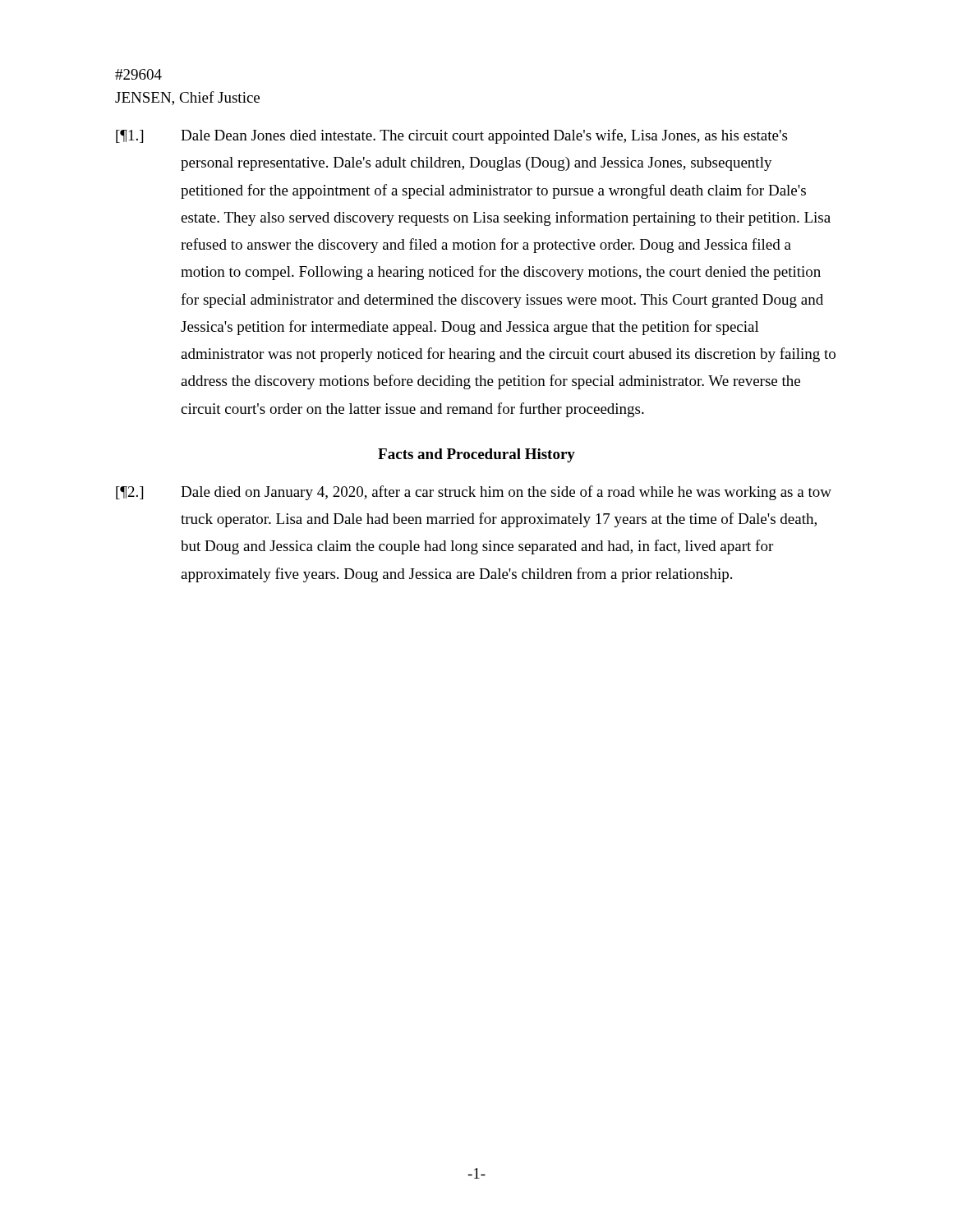Point to the region starting "[¶1.]Dale Dean Jones died intestate. The circuit court"

pos(476,272)
